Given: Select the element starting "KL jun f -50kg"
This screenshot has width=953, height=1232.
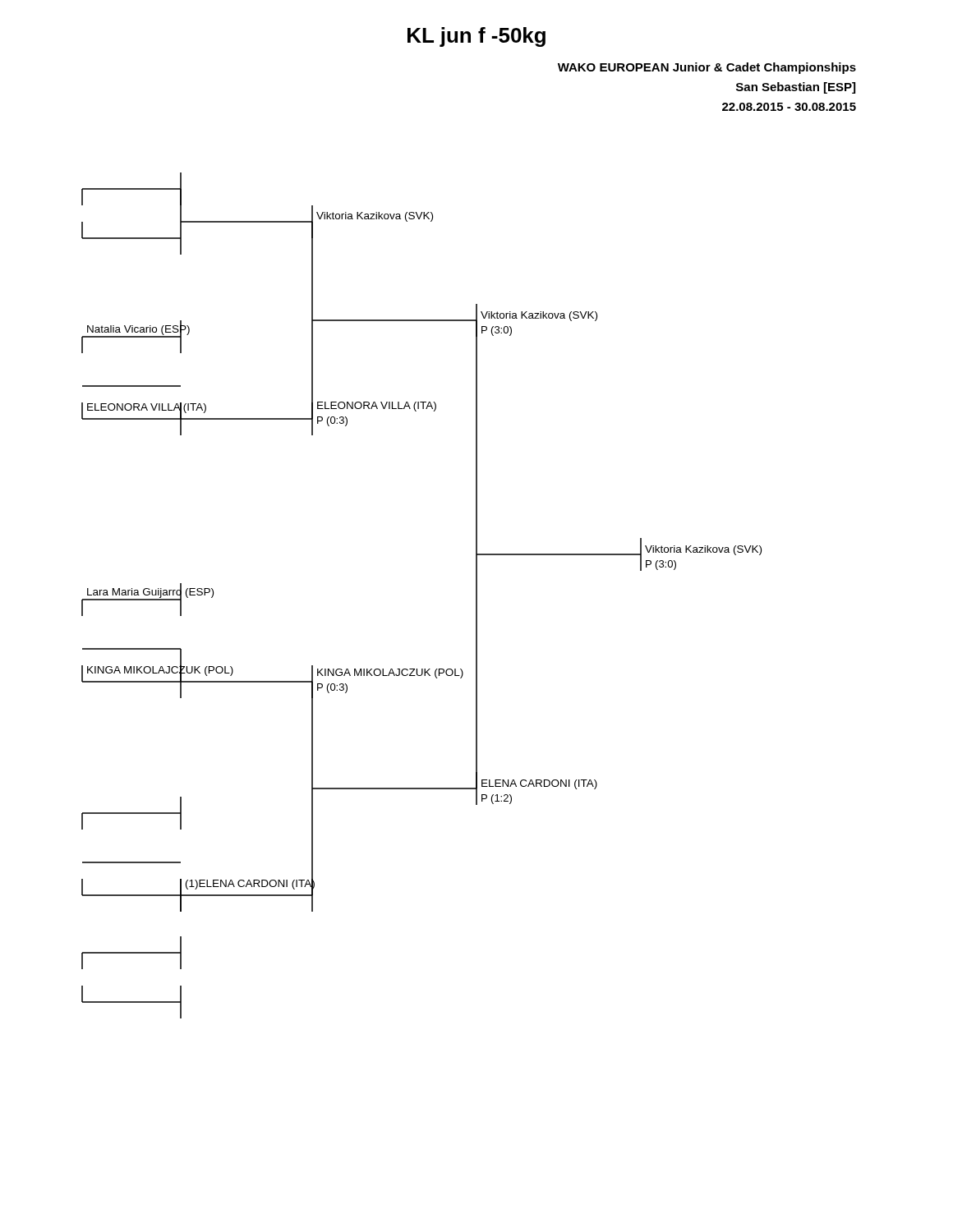Looking at the screenshot, I should pyautogui.click(x=476, y=36).
